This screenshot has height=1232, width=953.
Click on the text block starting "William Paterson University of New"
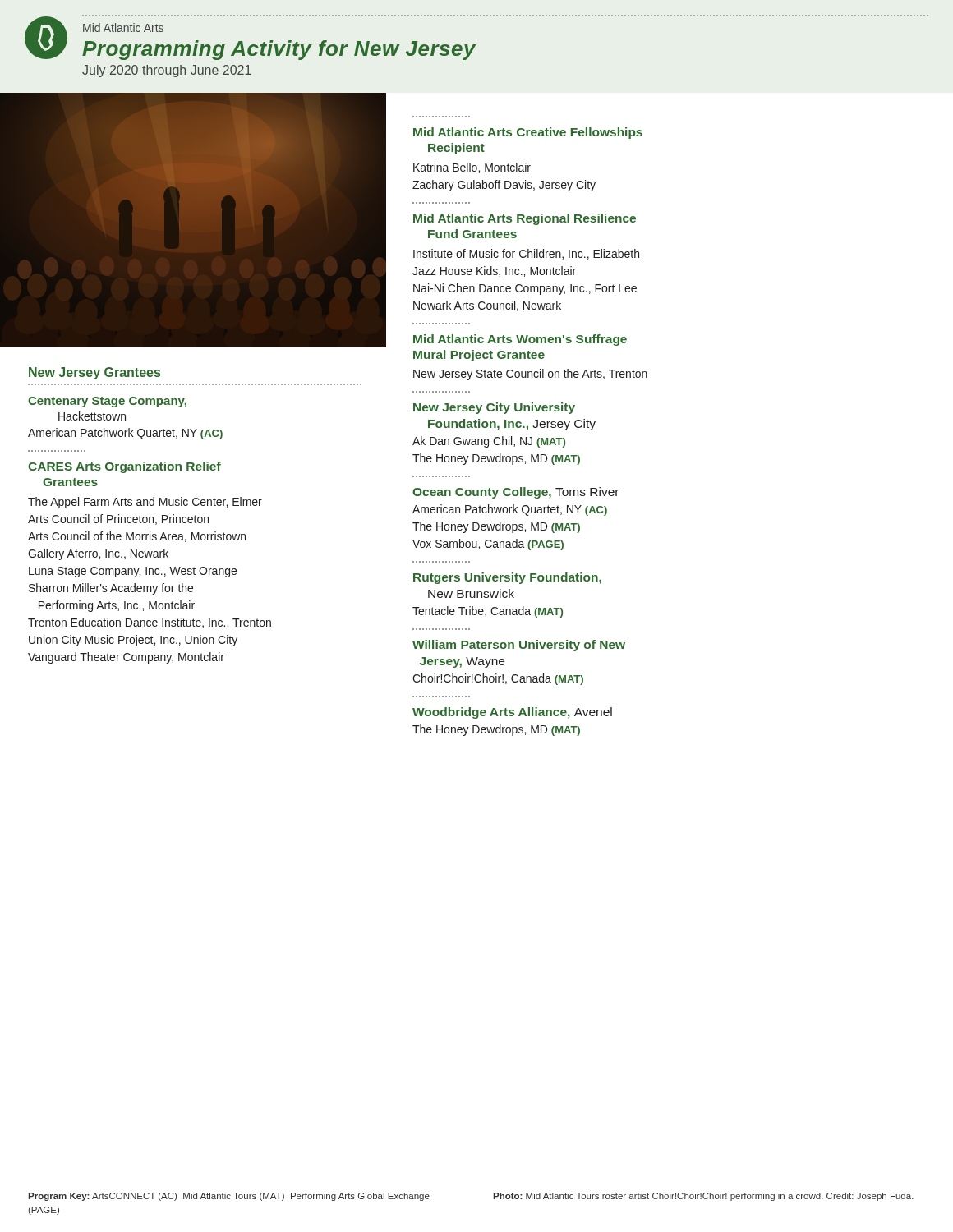pos(519,646)
